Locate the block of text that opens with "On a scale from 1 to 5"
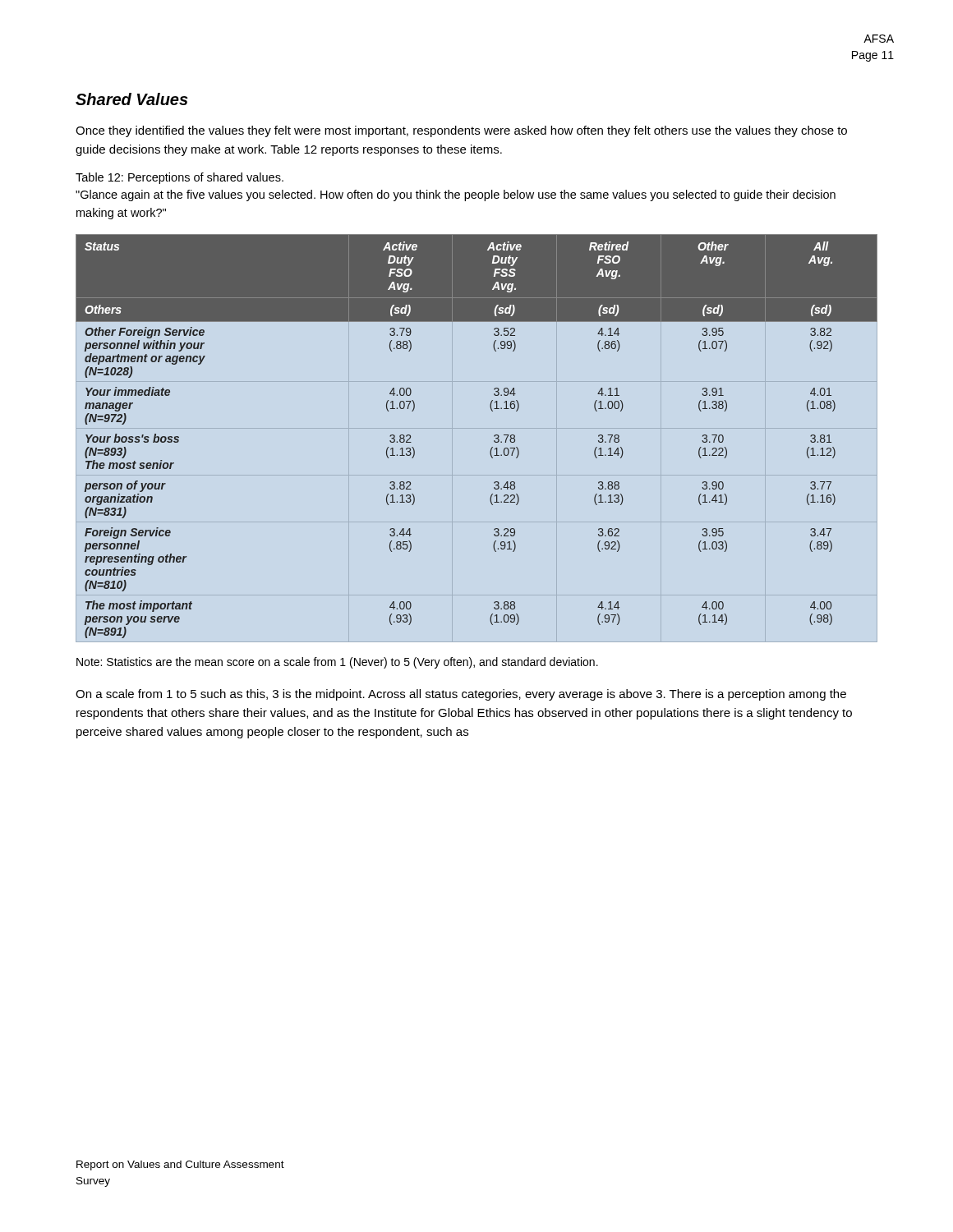This screenshot has width=953, height=1232. [464, 713]
